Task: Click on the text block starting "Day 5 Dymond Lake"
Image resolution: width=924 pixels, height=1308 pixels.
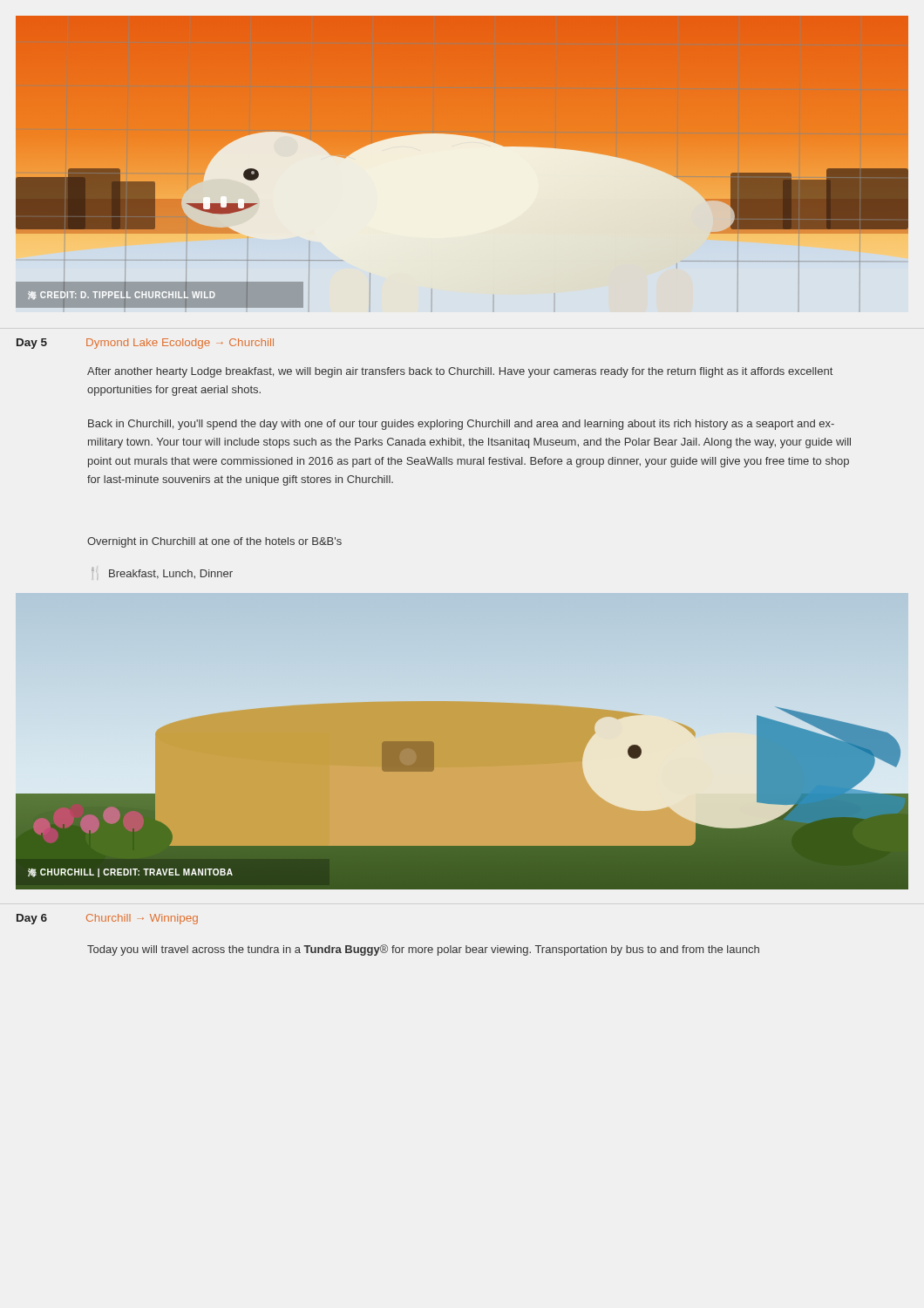Action: tap(145, 342)
